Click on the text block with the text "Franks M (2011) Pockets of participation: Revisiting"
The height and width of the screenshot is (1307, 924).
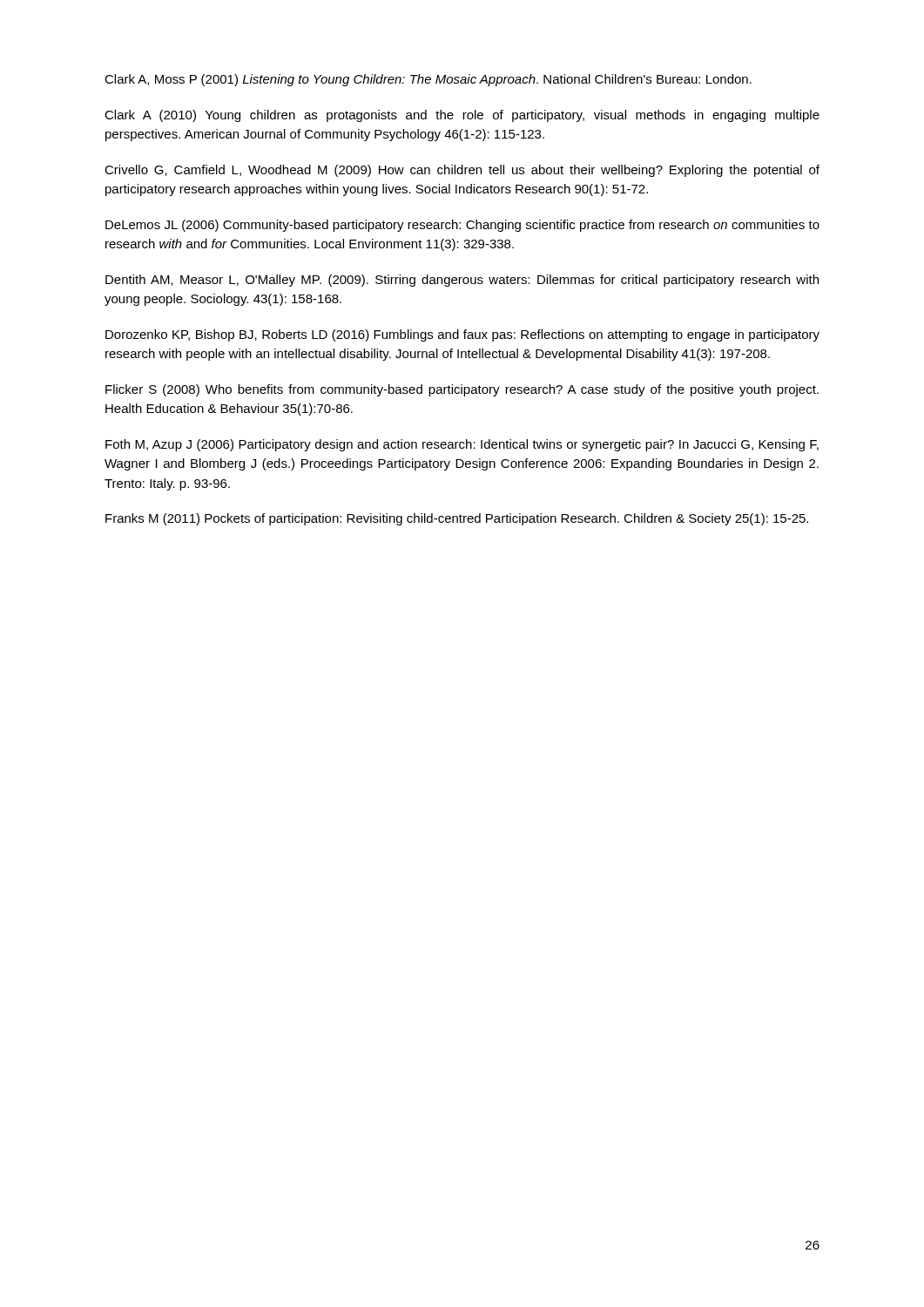click(457, 518)
